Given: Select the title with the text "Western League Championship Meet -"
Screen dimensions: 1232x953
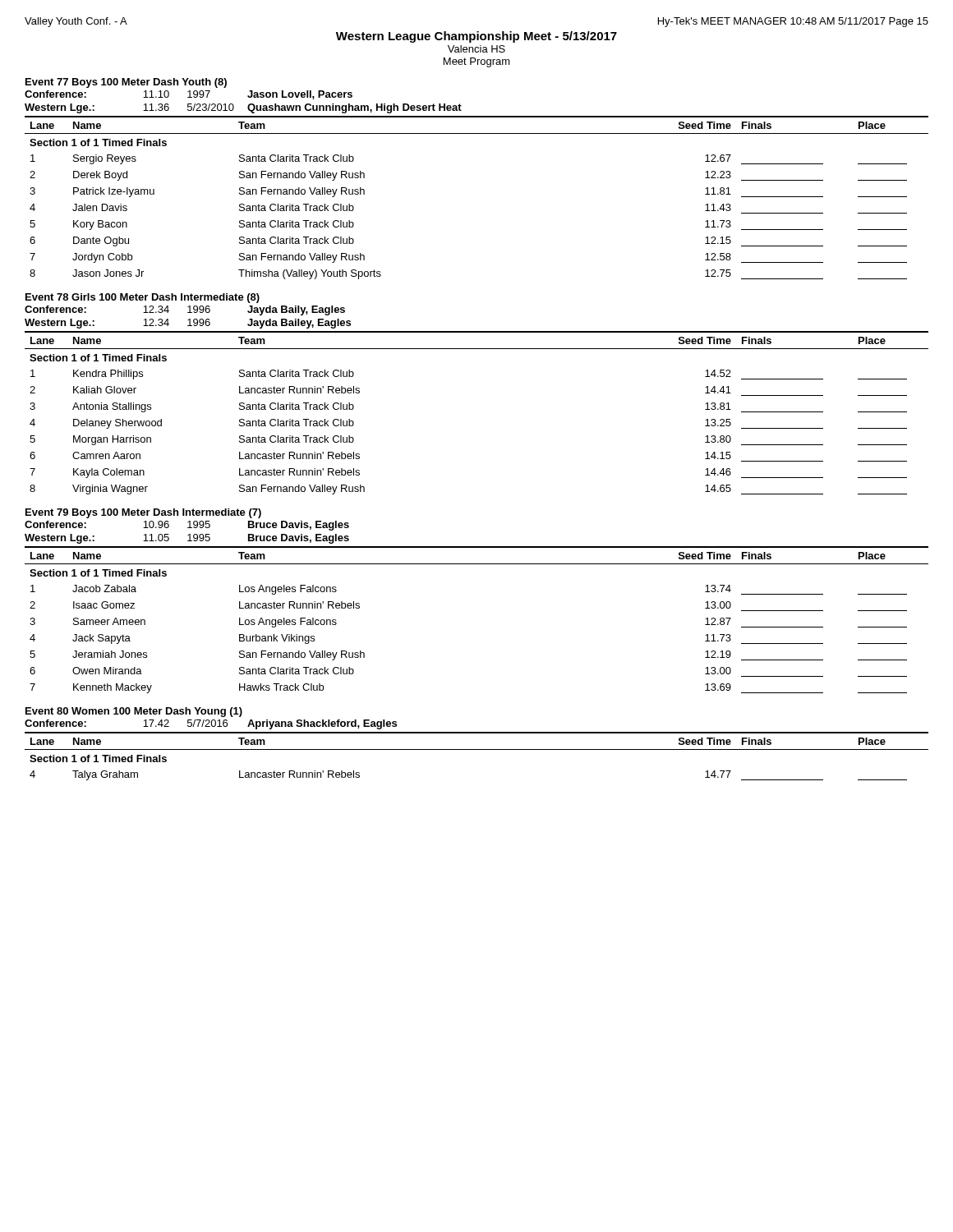Looking at the screenshot, I should (476, 48).
